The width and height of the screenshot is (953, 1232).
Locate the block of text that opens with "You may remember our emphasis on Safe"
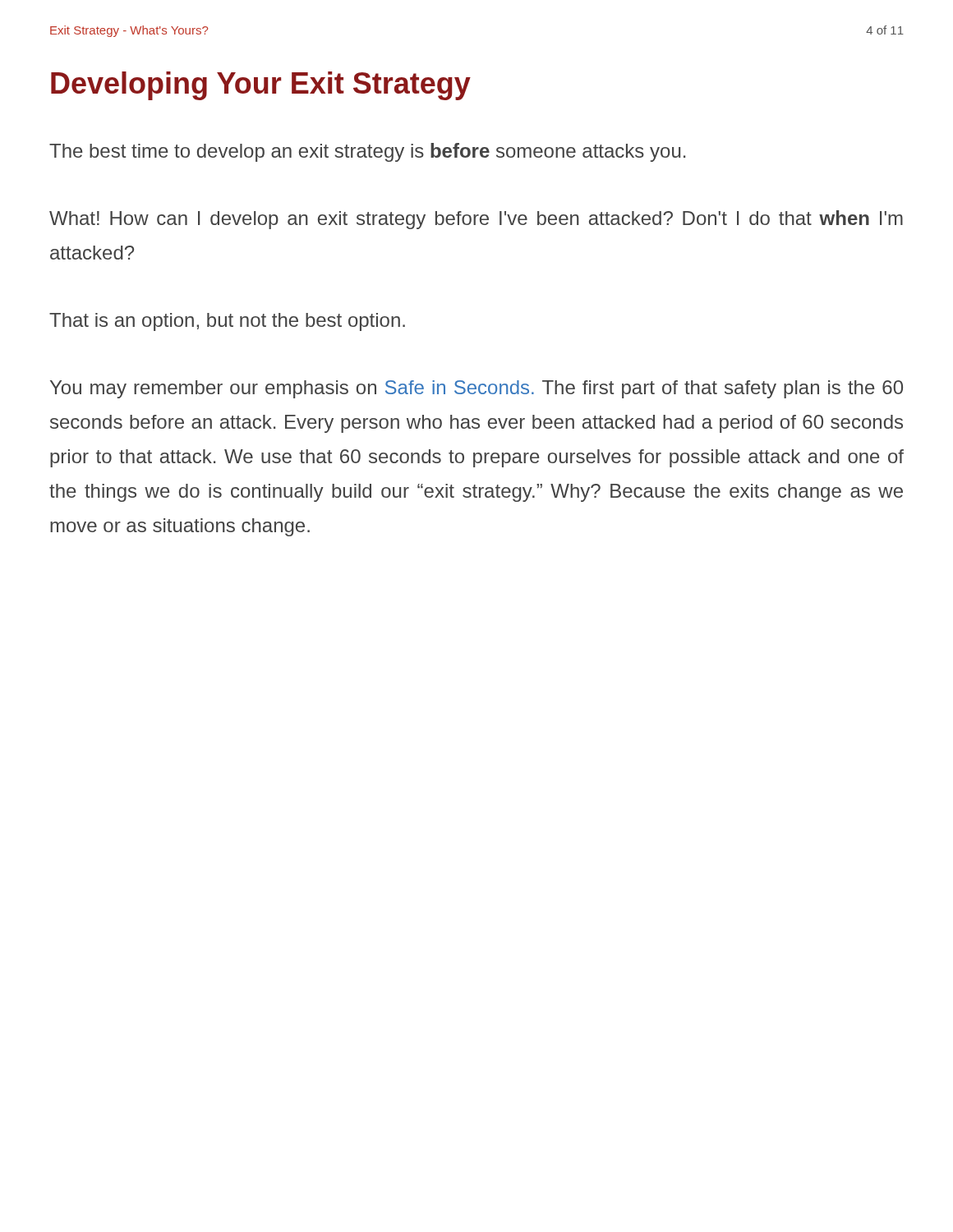pos(476,456)
